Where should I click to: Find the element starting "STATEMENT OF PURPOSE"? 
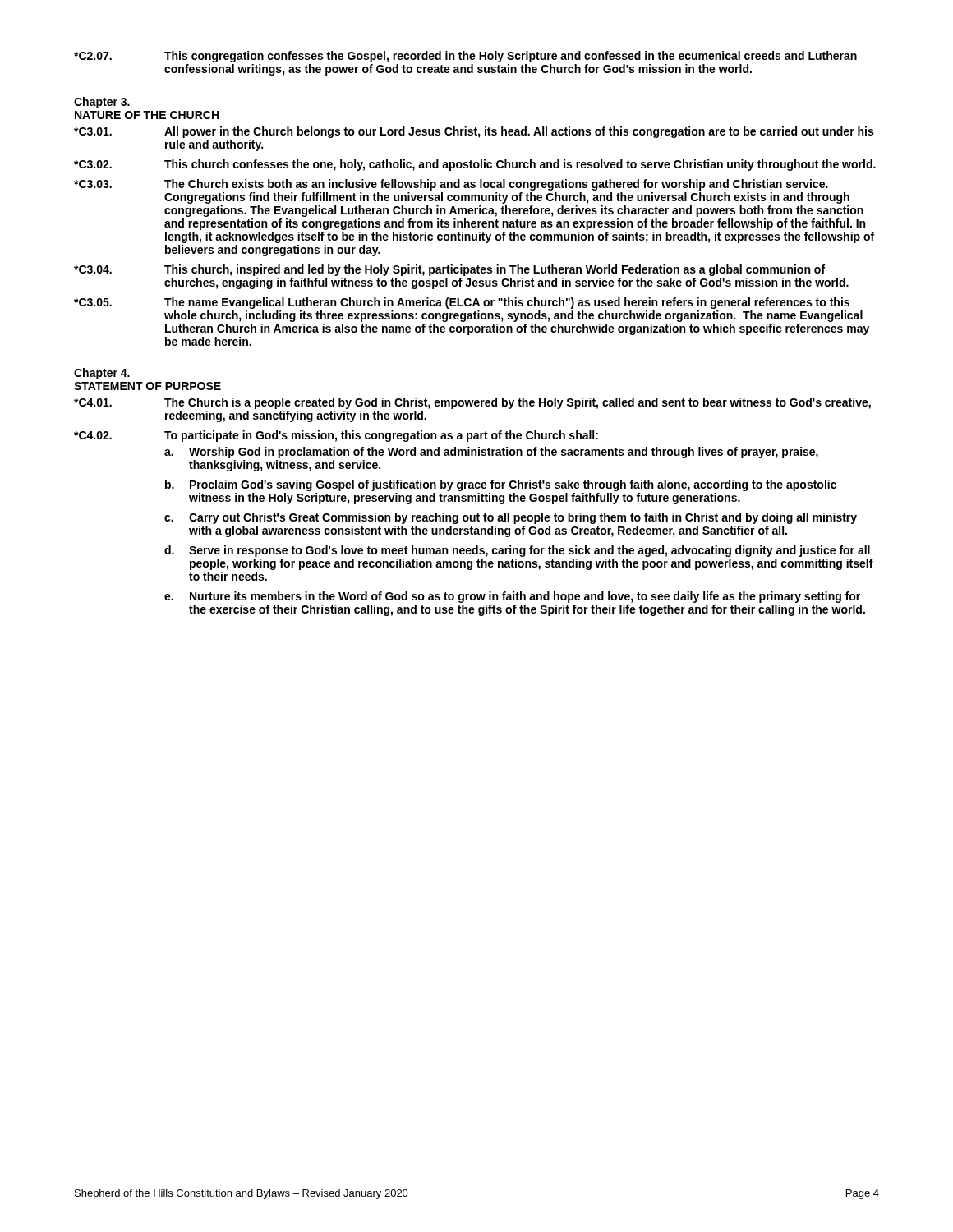point(148,386)
